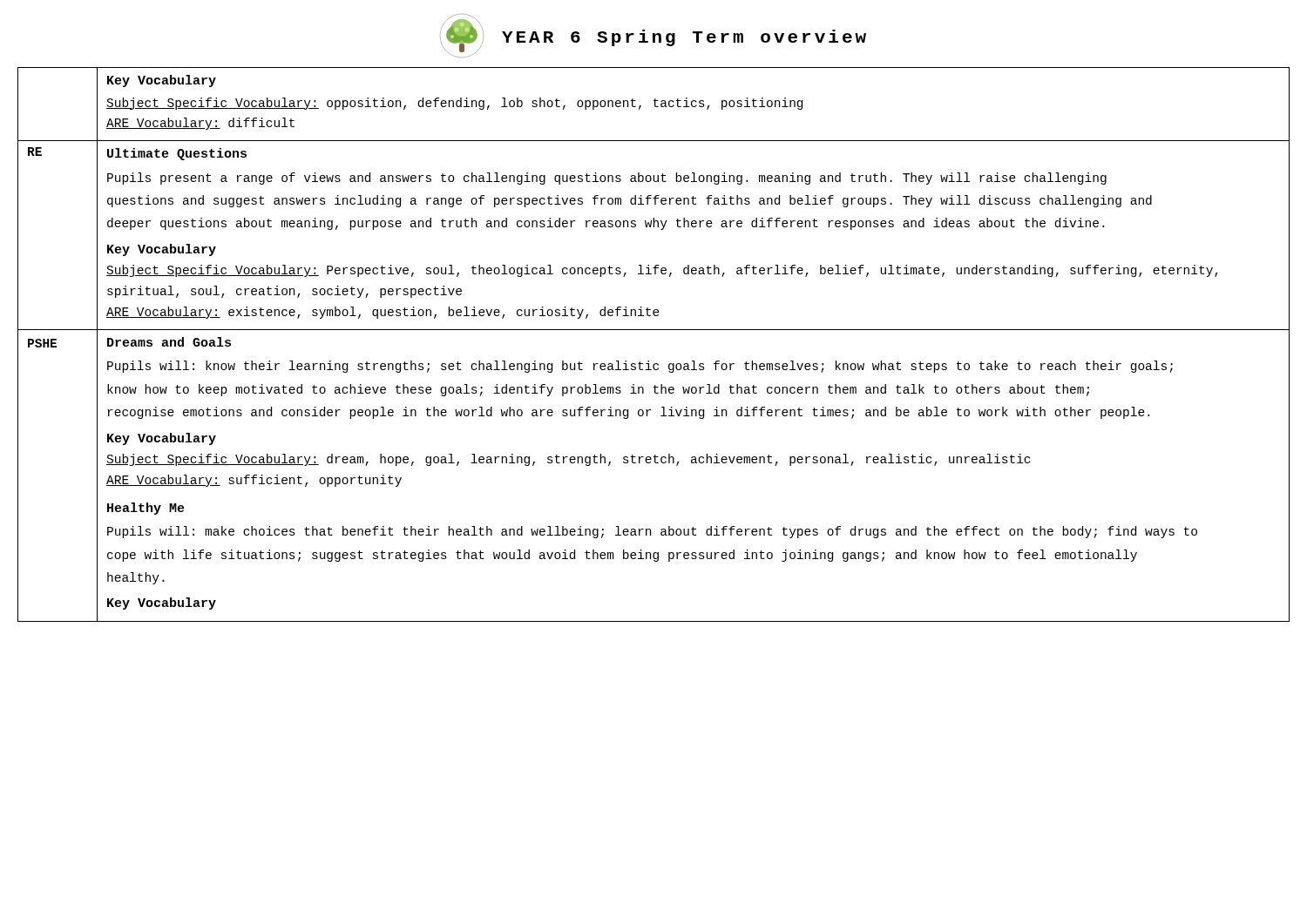Image resolution: width=1307 pixels, height=924 pixels.
Task: Click on the passage starting "deeper questions about meaning, purpose and truth and"
Action: pyautogui.click(x=607, y=224)
